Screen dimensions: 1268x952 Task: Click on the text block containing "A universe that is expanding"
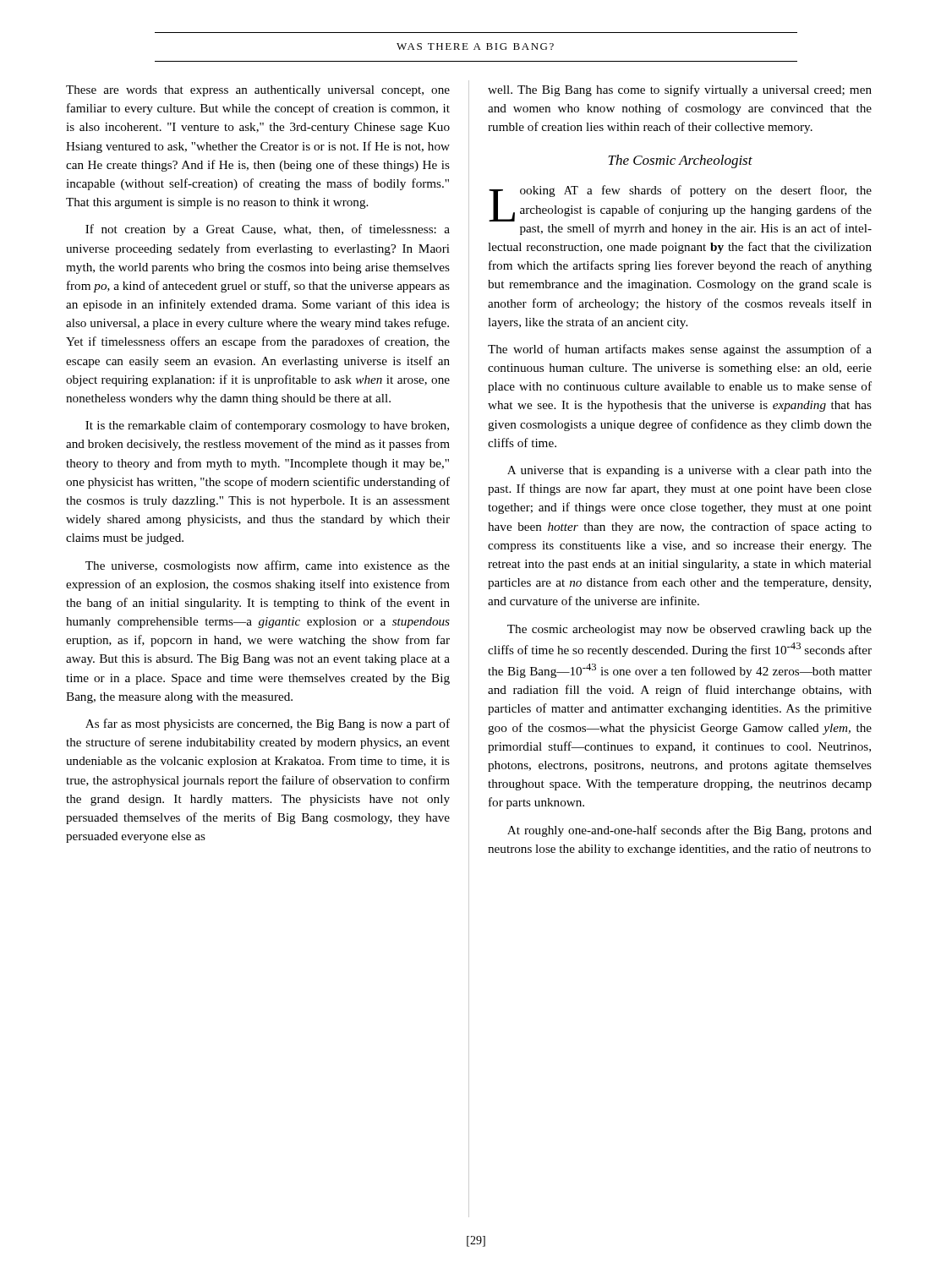coord(680,536)
